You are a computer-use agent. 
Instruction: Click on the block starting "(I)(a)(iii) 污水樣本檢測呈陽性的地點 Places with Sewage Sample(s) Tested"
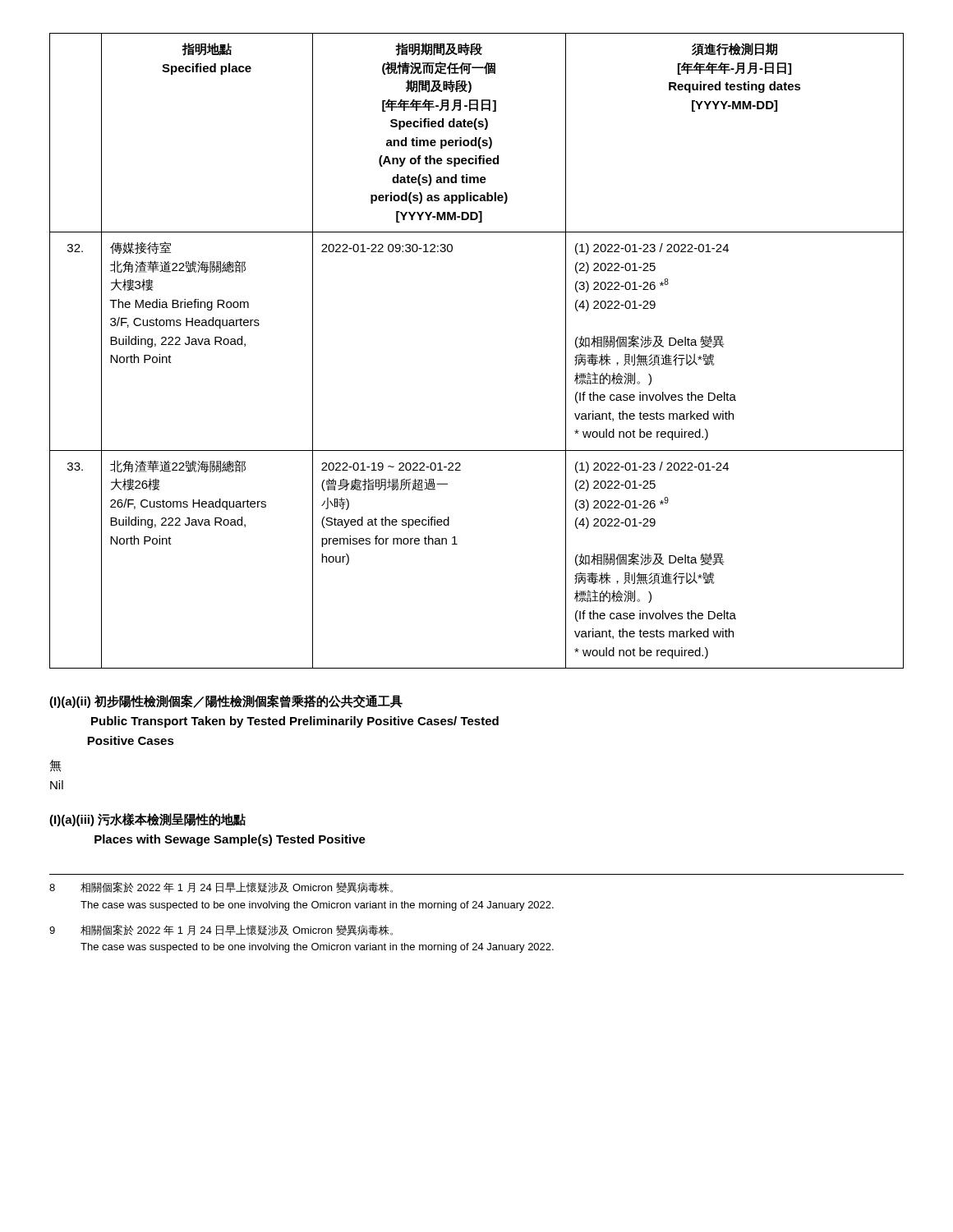207,829
